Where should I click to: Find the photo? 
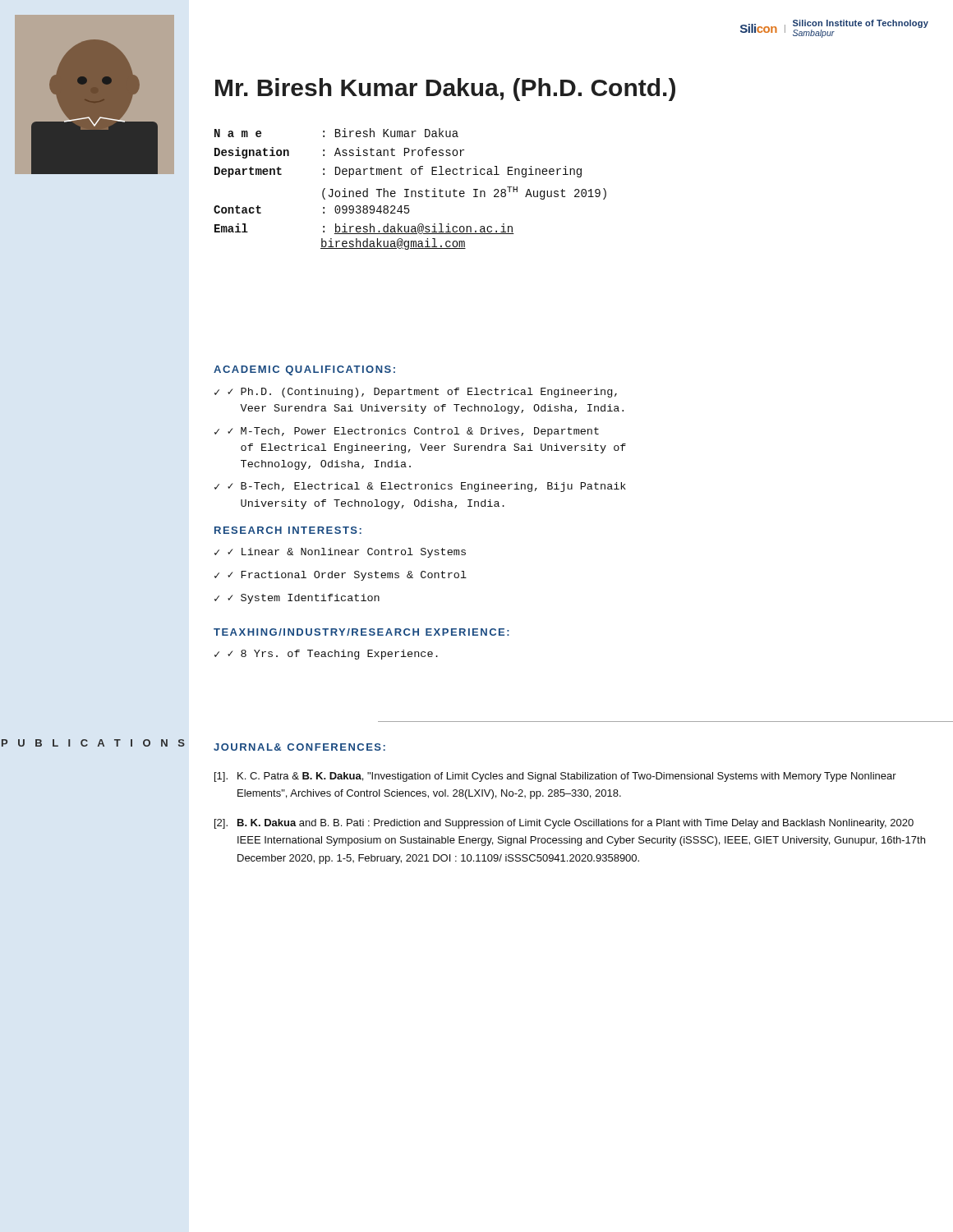[94, 94]
